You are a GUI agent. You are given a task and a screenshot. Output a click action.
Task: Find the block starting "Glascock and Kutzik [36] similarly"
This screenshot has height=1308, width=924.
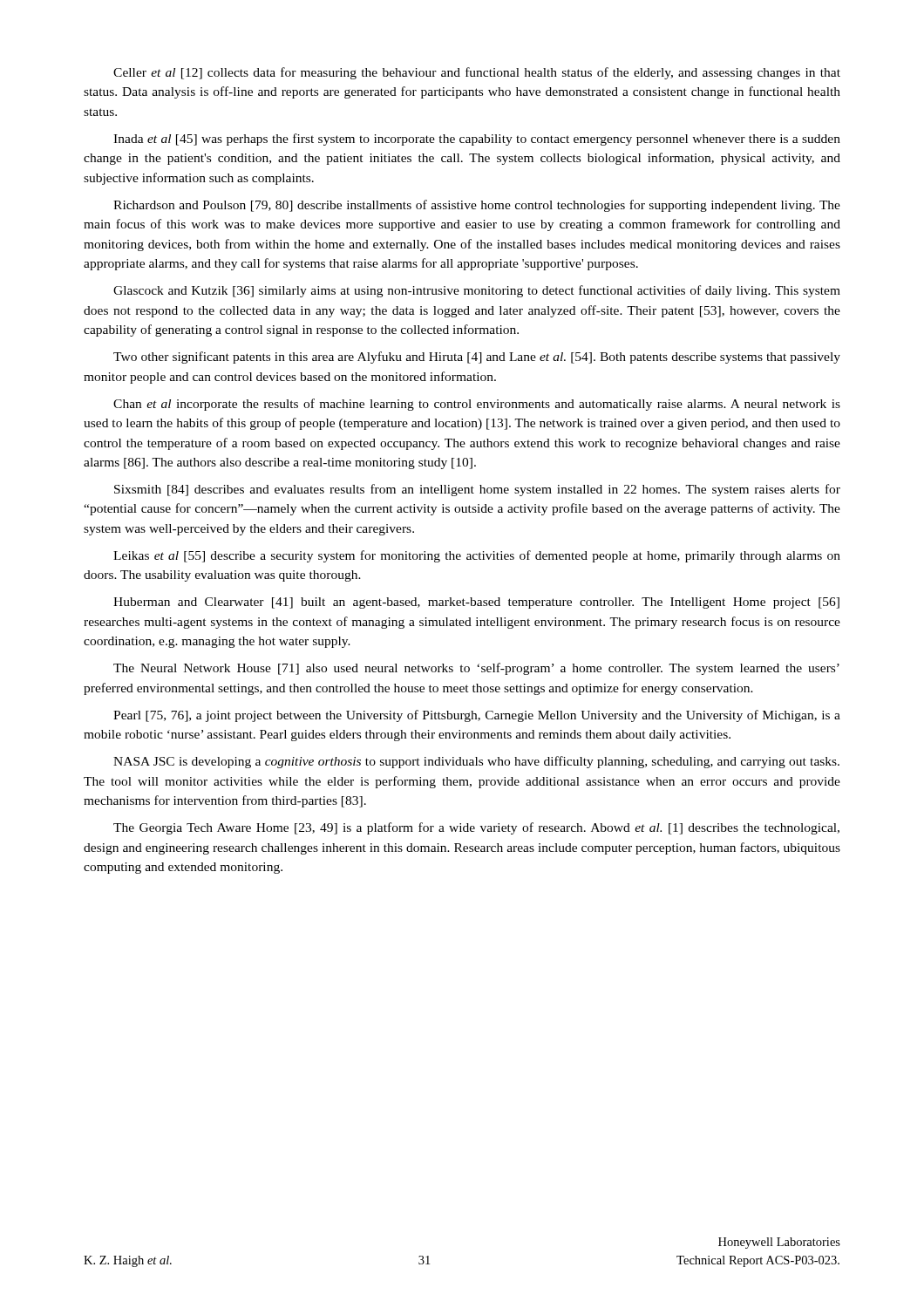coord(462,310)
